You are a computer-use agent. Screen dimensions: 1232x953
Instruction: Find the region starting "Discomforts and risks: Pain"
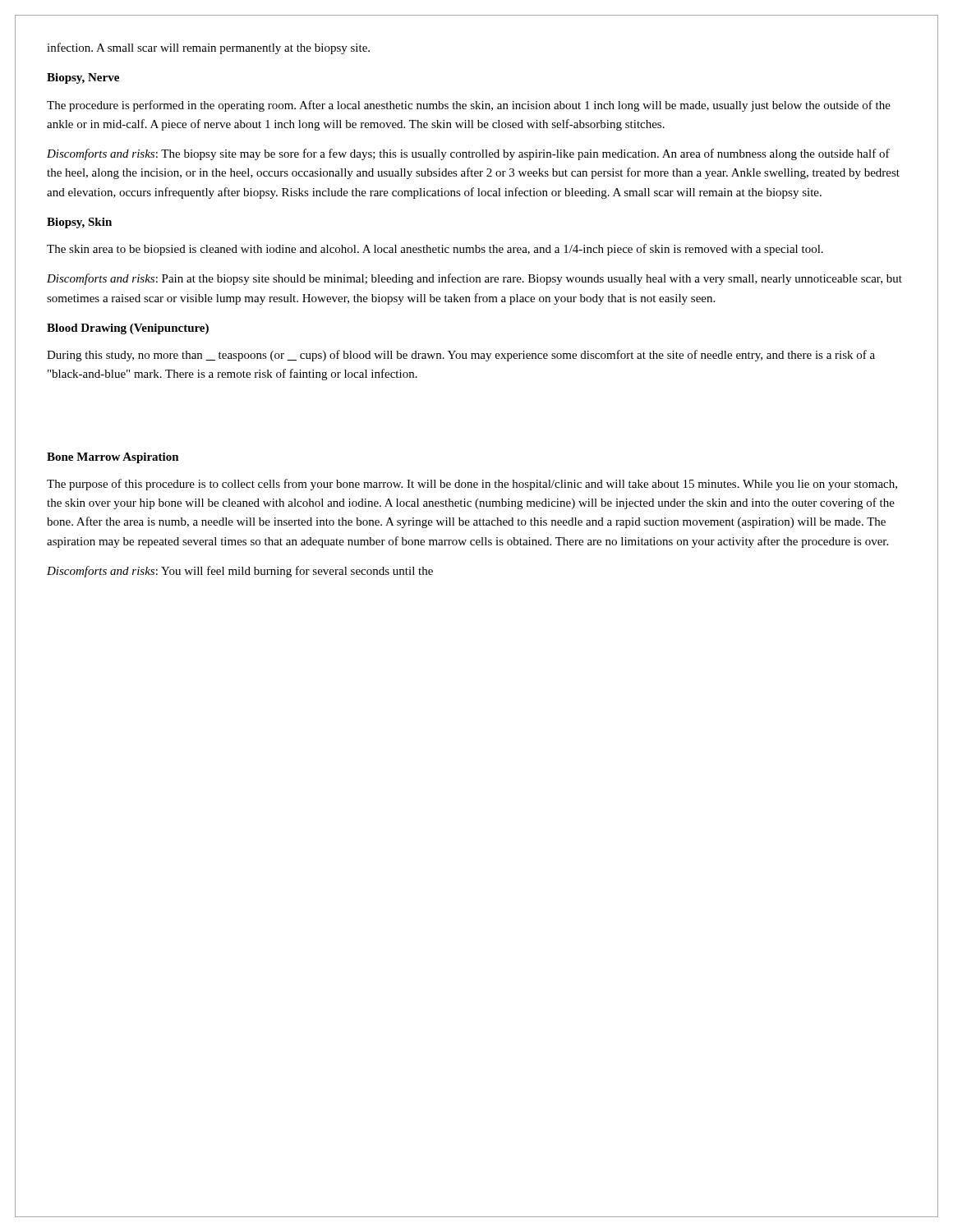pos(476,289)
